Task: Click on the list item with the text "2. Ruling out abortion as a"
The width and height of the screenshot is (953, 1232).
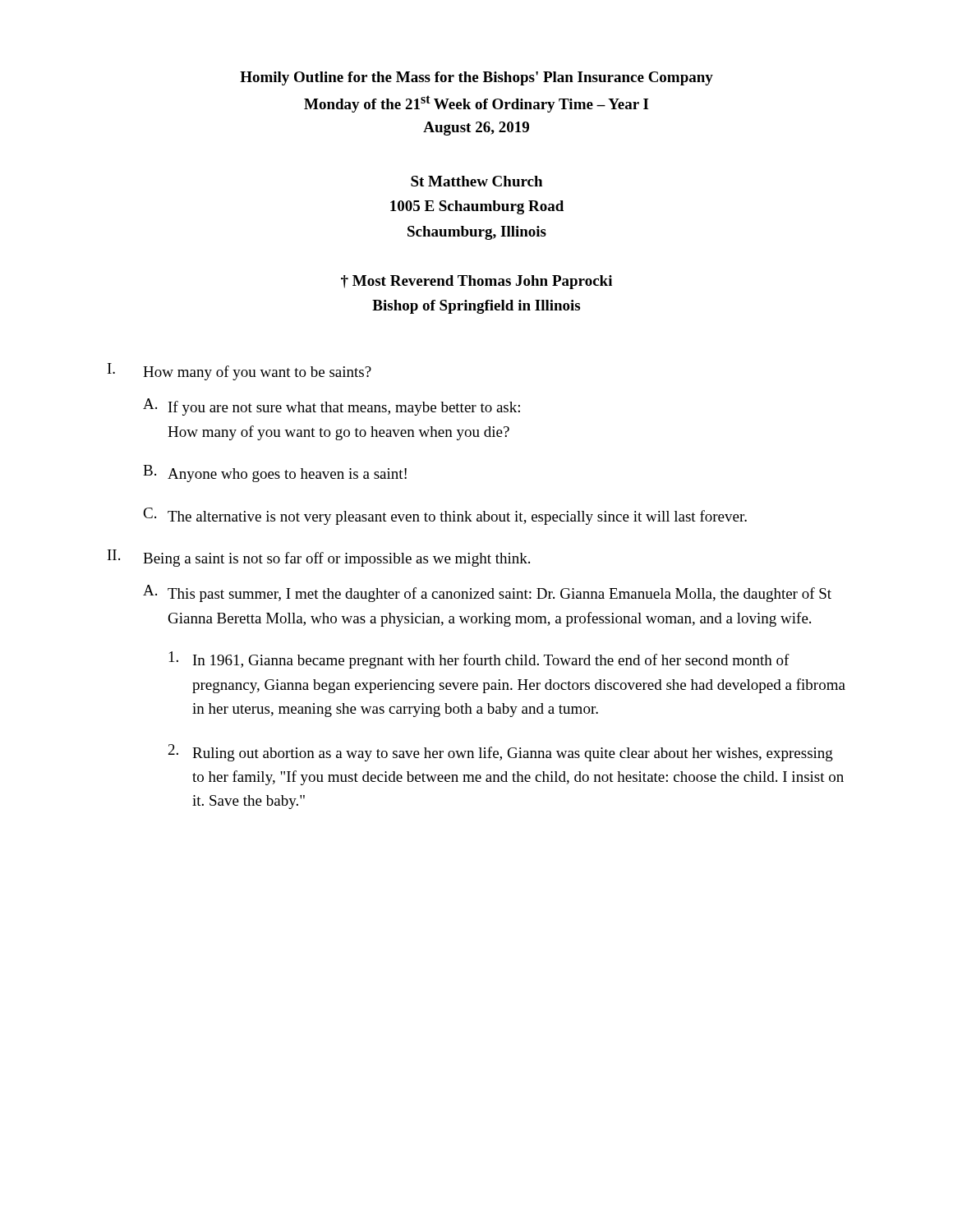Action: 507,777
